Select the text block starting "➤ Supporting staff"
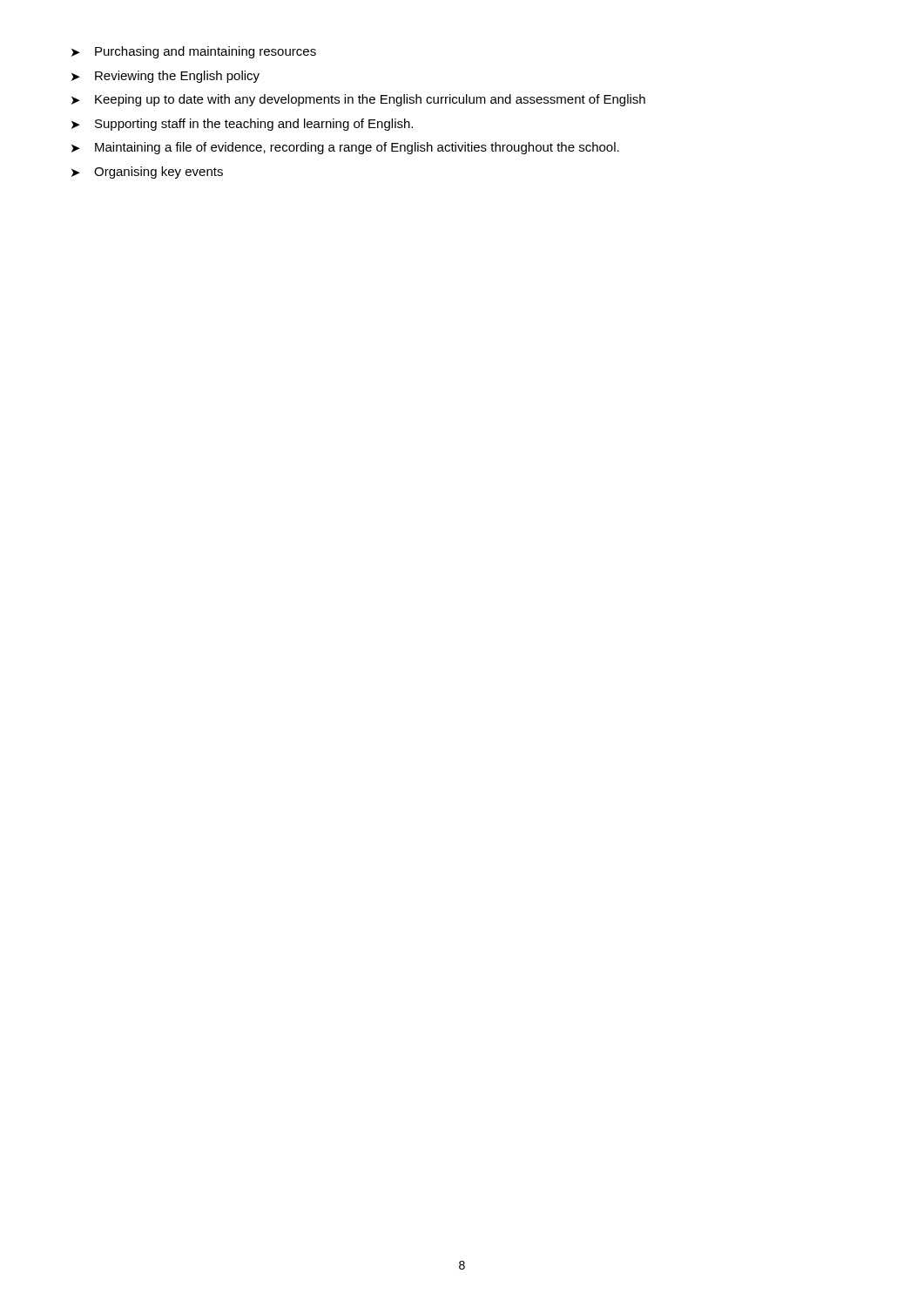The height and width of the screenshot is (1307, 924). pos(242,125)
